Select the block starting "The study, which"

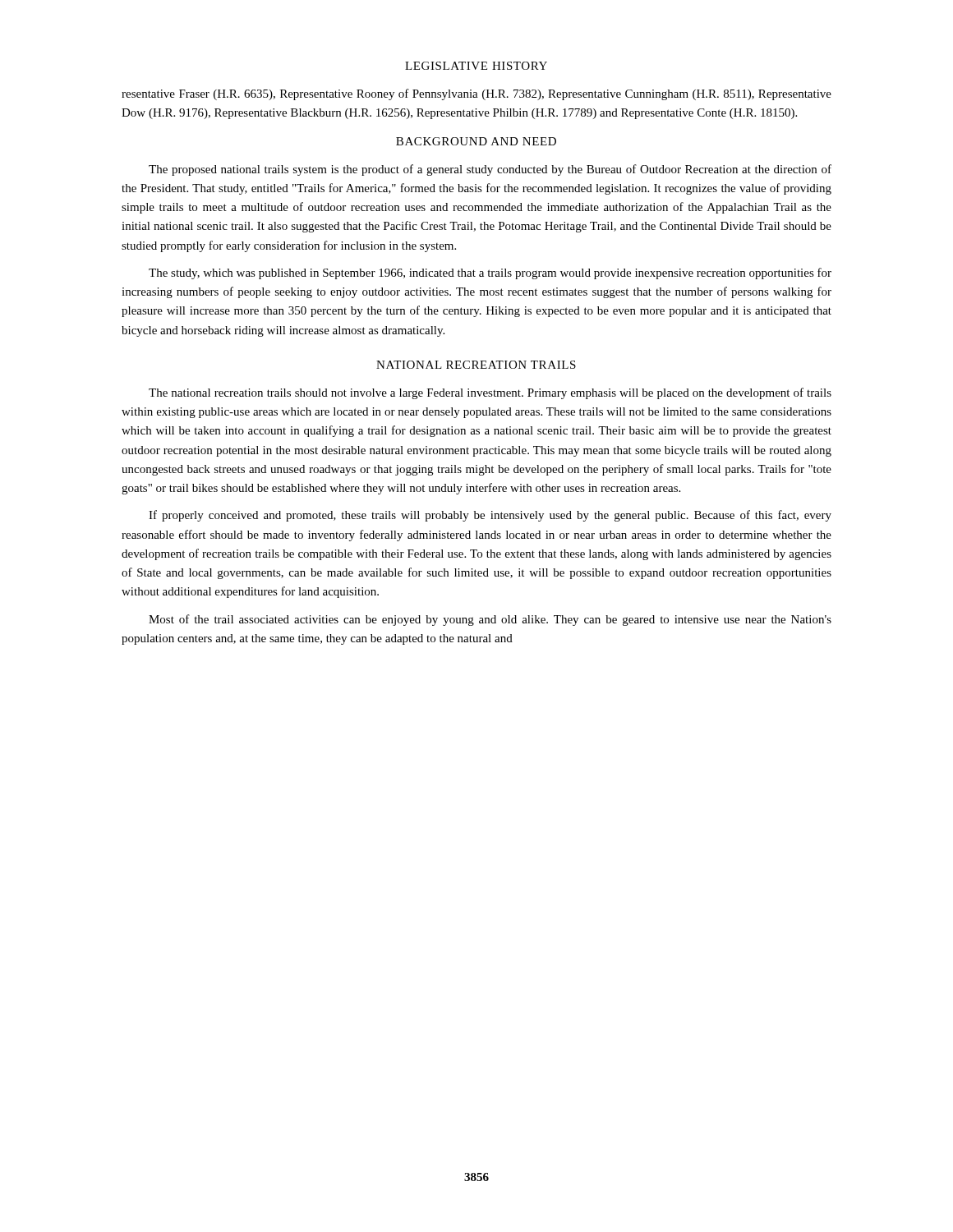click(476, 302)
